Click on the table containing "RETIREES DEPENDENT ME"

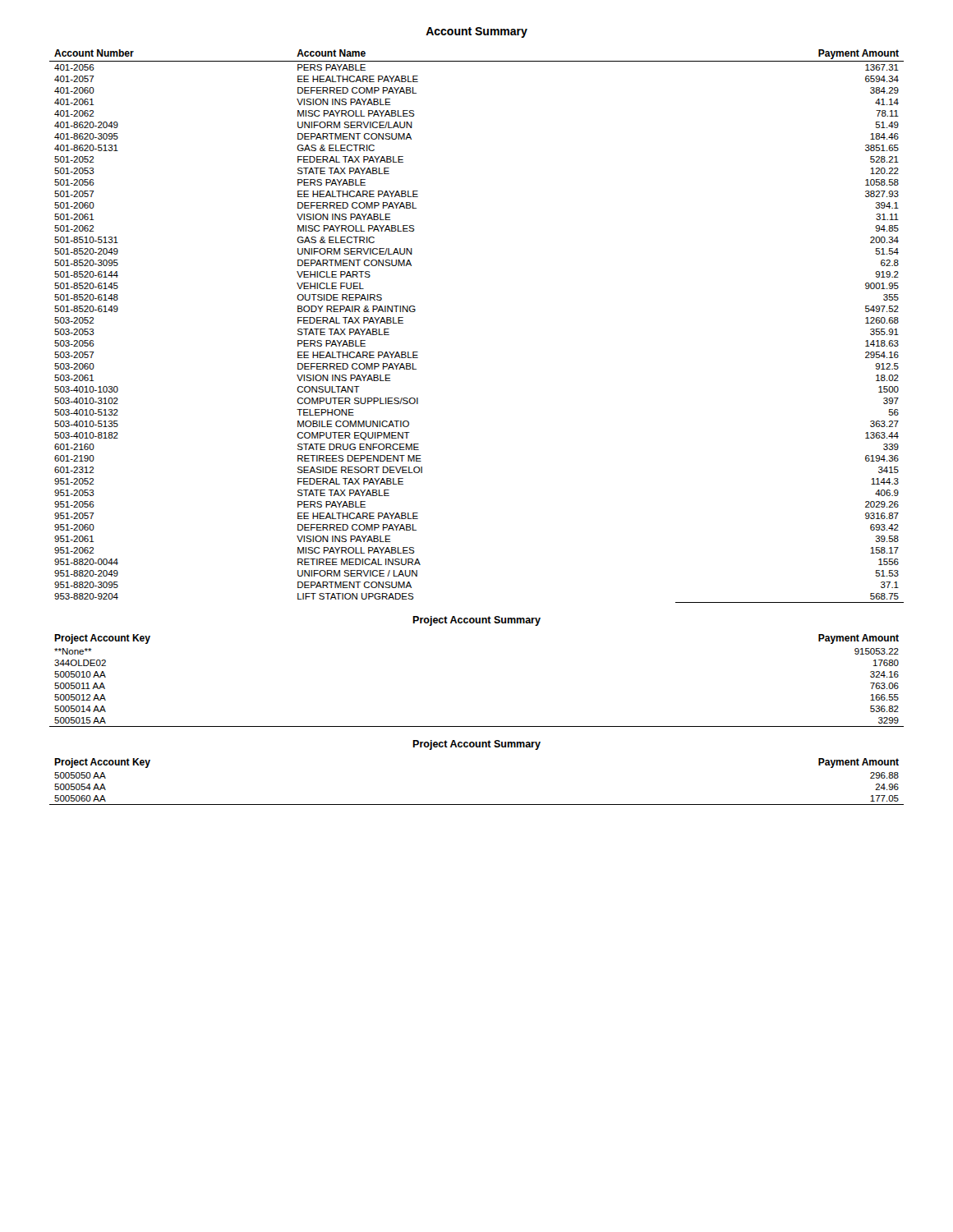point(476,324)
